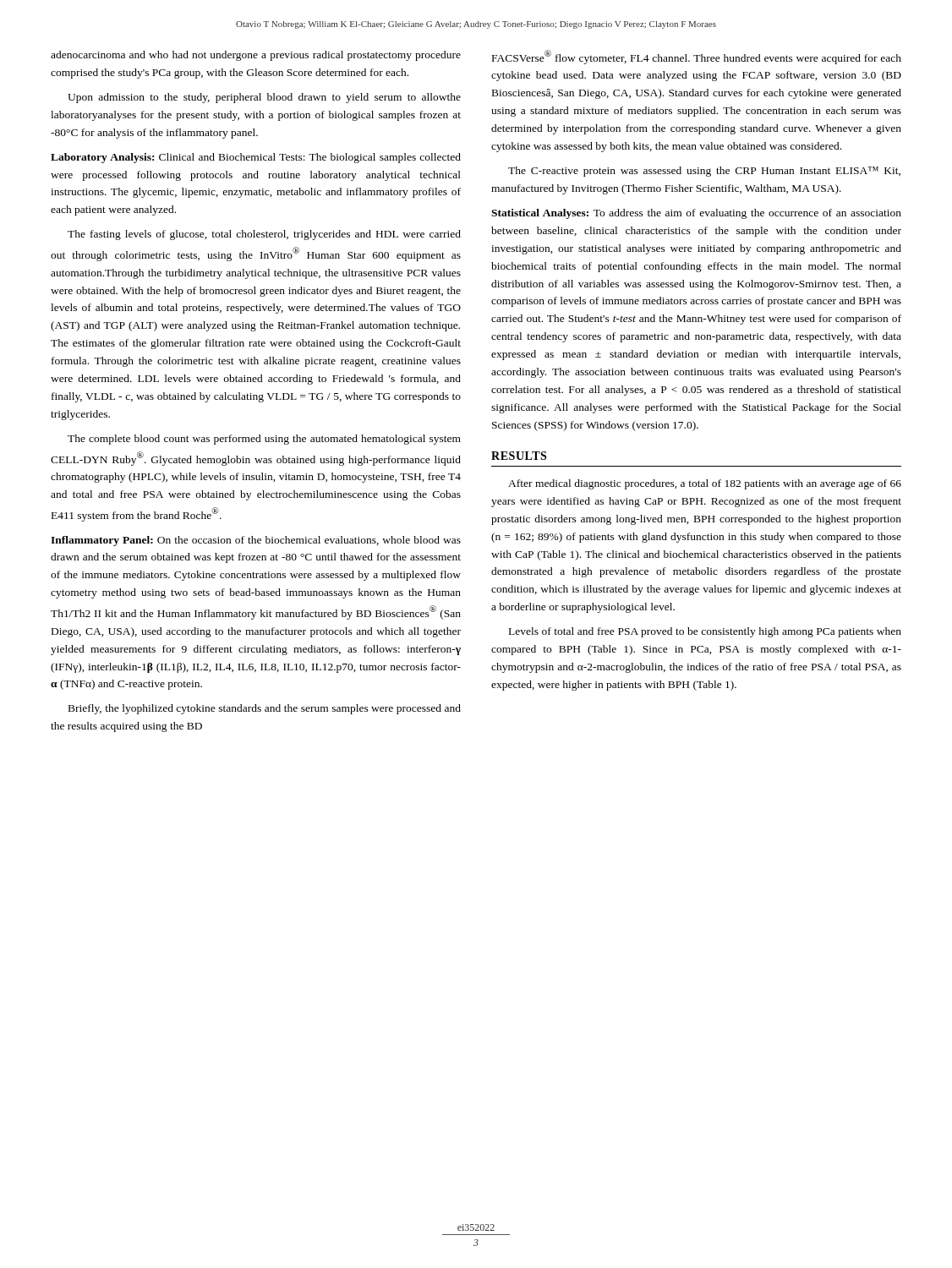Locate a section header
The height and width of the screenshot is (1268, 952).
(x=696, y=458)
